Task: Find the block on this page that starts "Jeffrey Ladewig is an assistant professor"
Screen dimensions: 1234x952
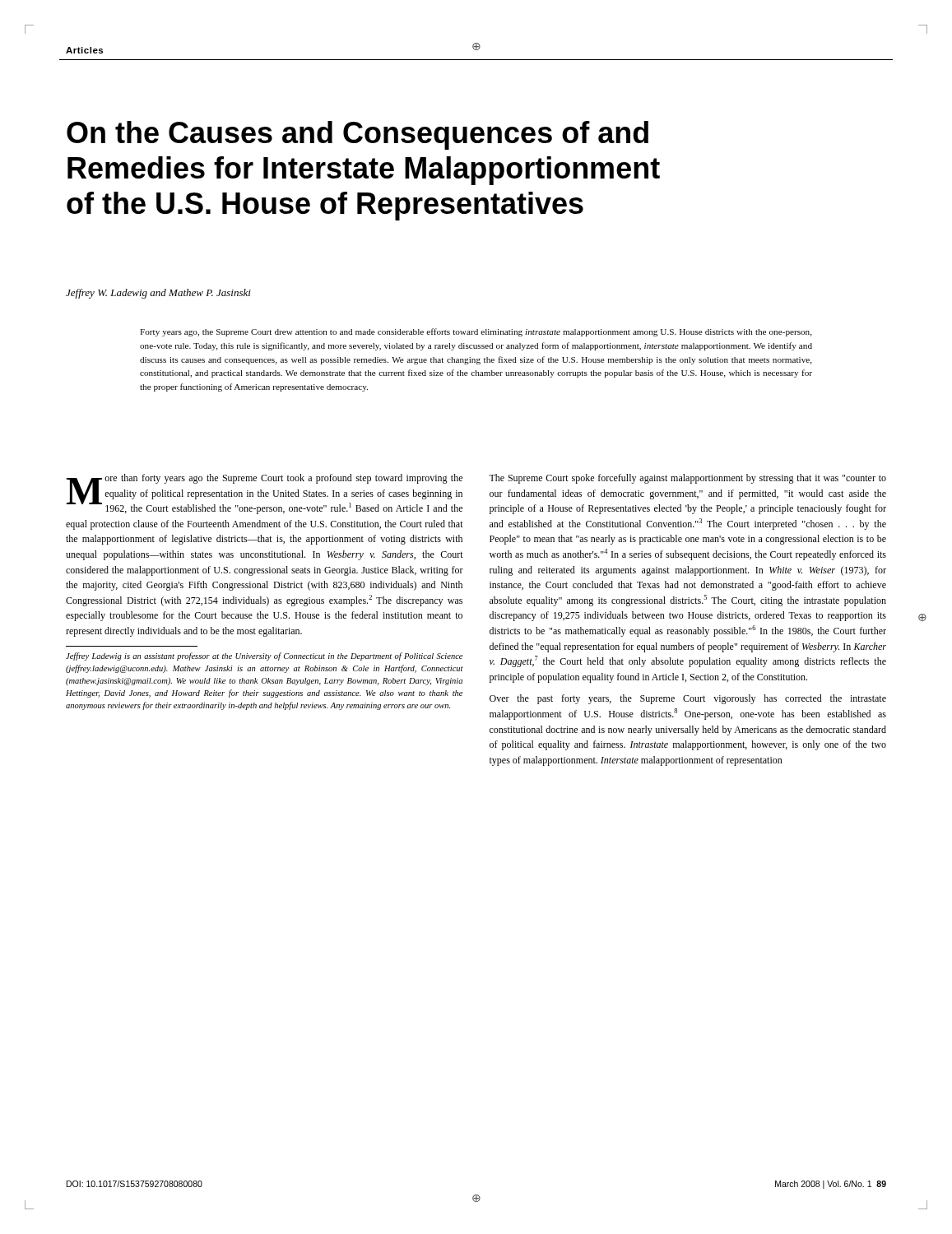Action: (264, 679)
